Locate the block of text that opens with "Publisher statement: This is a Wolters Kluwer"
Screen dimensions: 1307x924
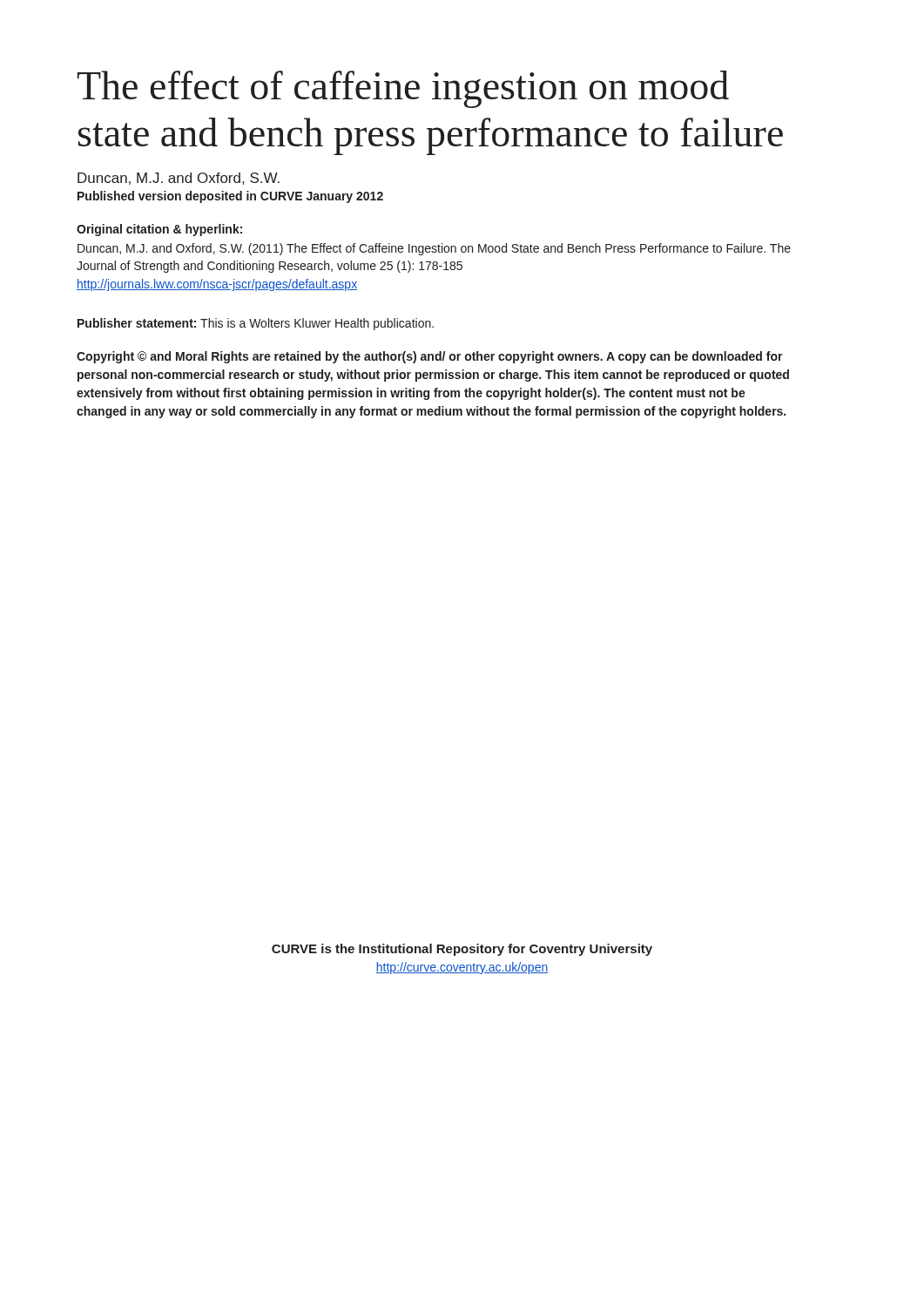(434, 323)
